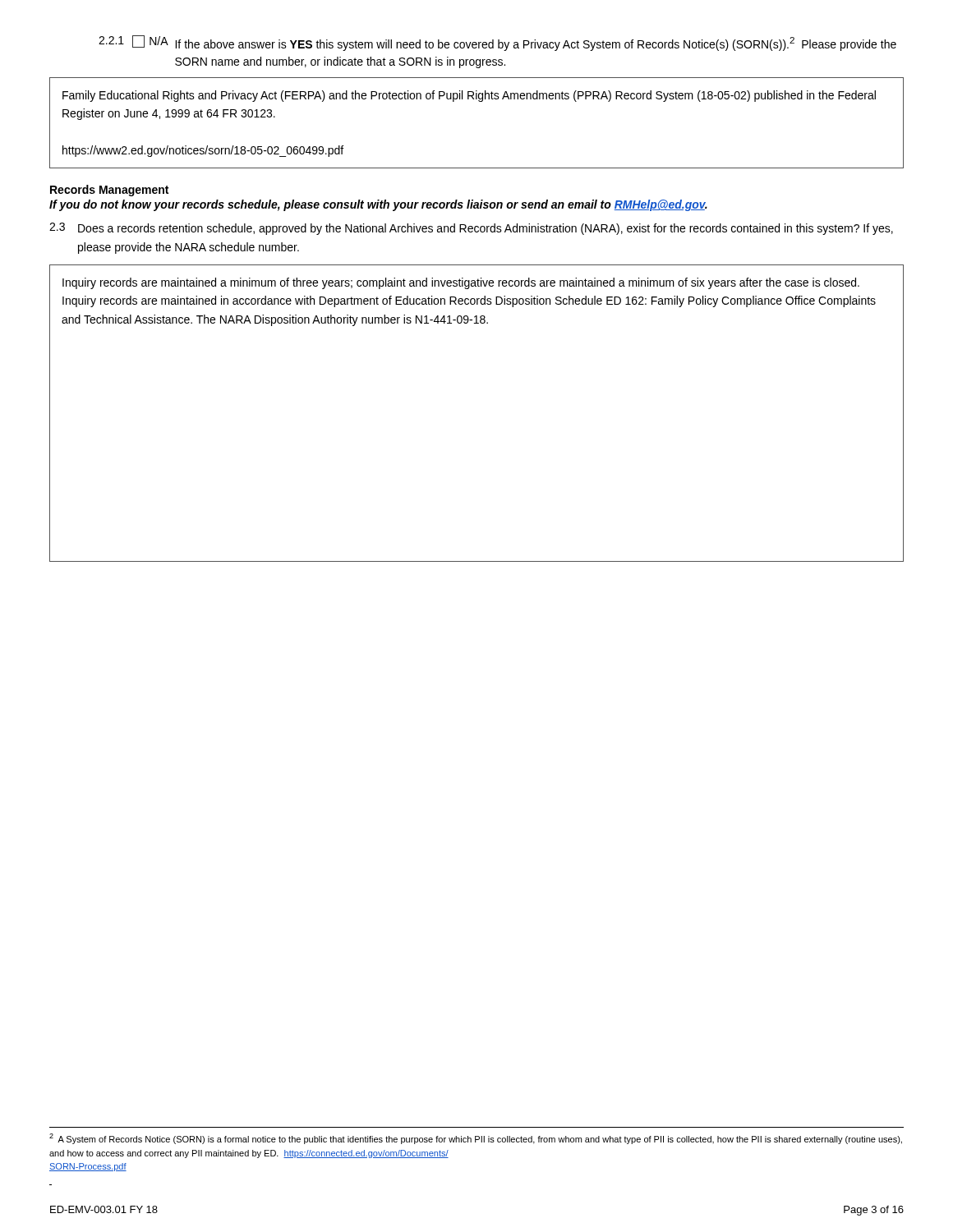
Task: Navigate to the region starting "2.1 N/A If the above answer is YES"
Action: point(501,52)
